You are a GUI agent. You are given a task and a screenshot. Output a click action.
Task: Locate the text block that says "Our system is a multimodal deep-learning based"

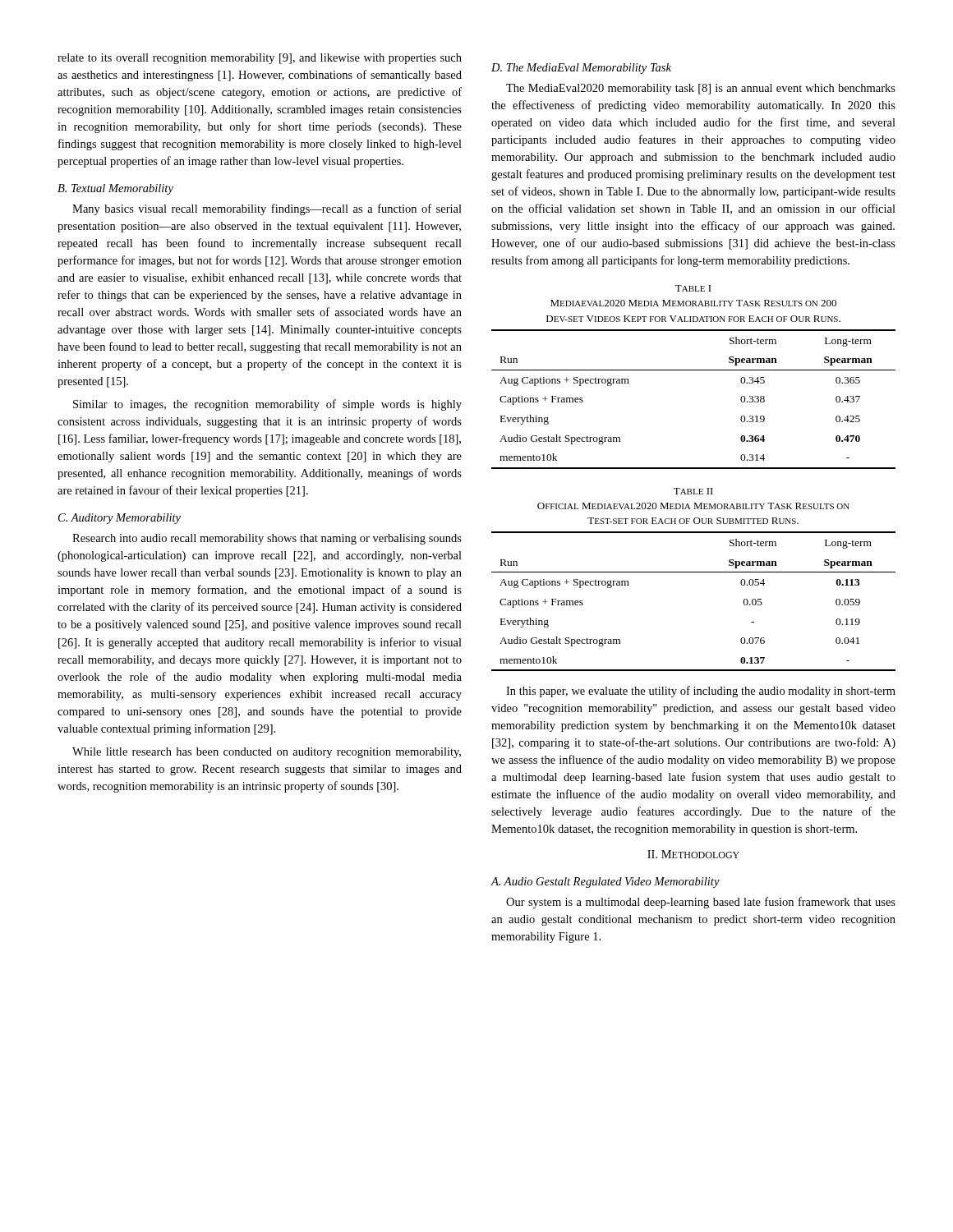693,920
